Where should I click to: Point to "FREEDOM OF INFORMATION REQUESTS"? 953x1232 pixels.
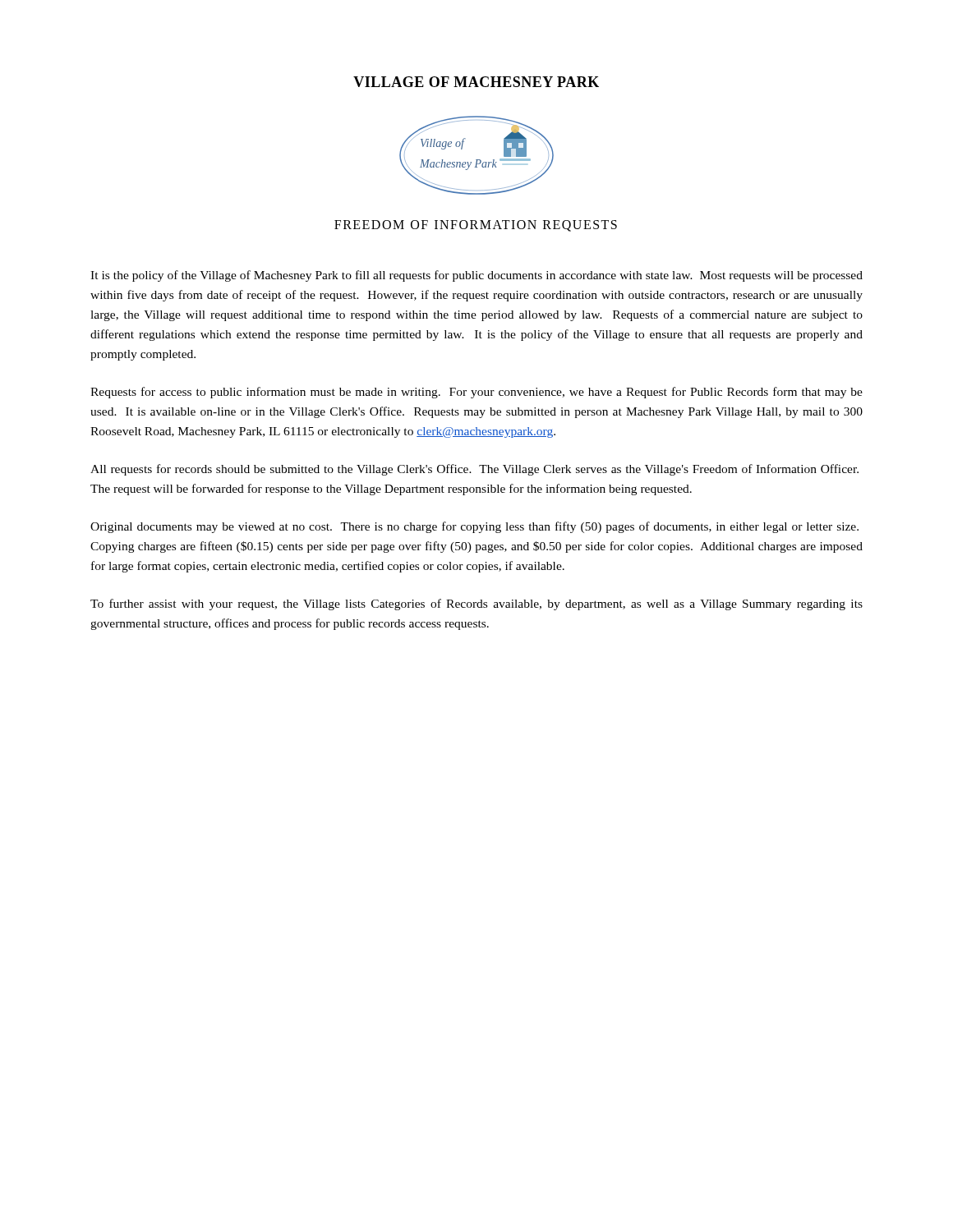(x=476, y=225)
